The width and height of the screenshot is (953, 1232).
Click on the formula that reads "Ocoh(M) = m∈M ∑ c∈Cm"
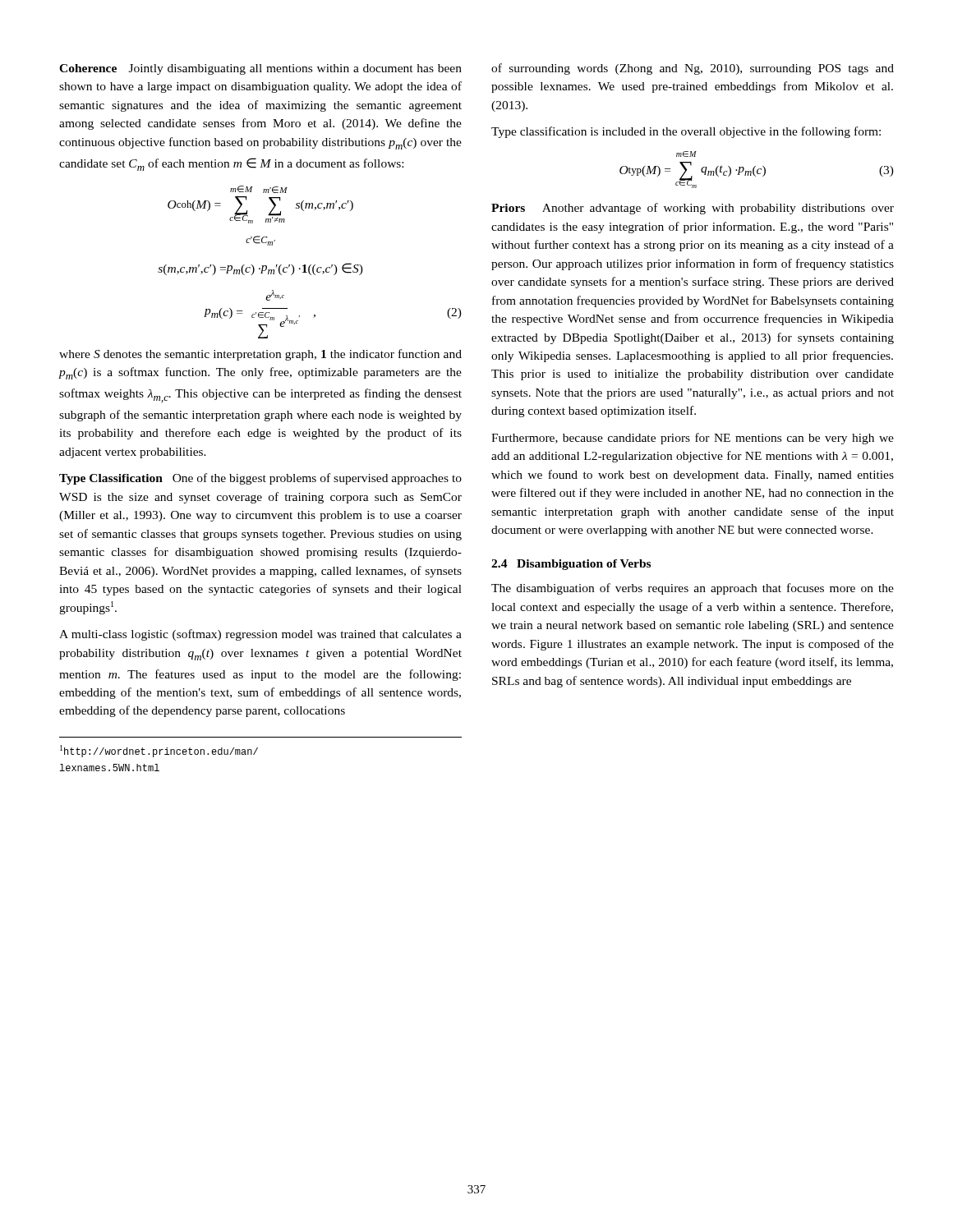[x=260, y=217]
